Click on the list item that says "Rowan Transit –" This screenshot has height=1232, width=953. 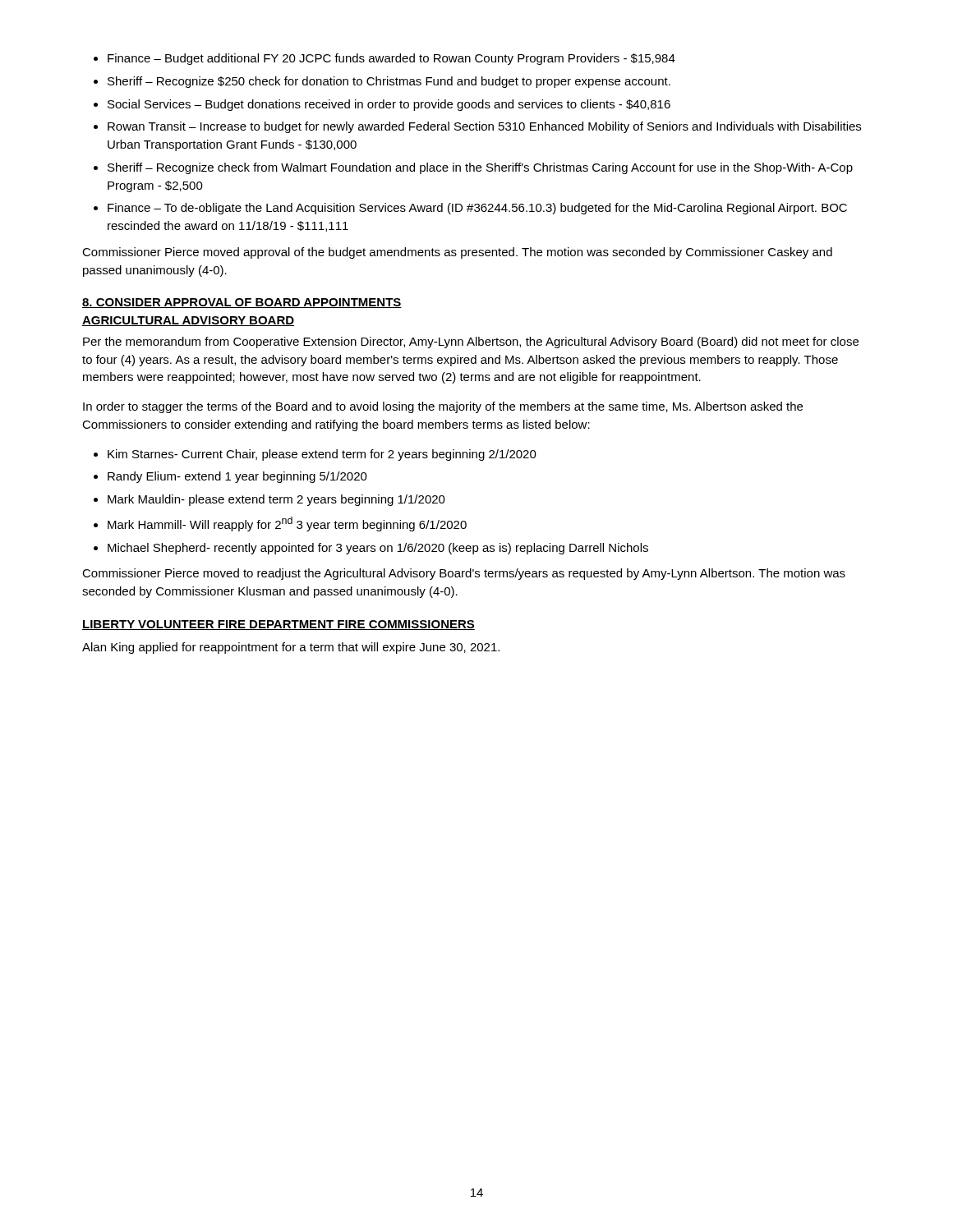(x=489, y=136)
